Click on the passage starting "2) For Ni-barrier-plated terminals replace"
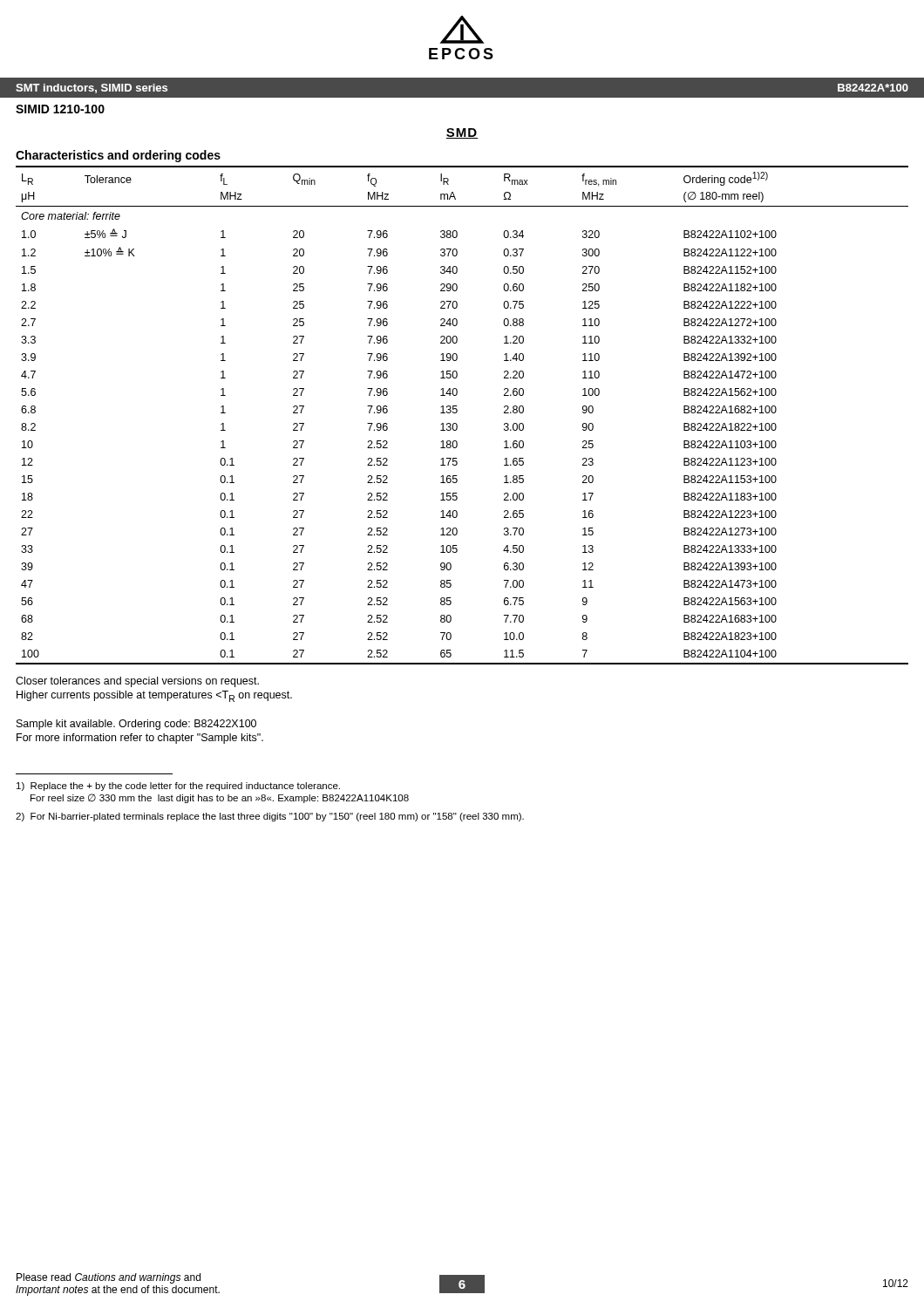The height and width of the screenshot is (1308, 924). pos(462,816)
